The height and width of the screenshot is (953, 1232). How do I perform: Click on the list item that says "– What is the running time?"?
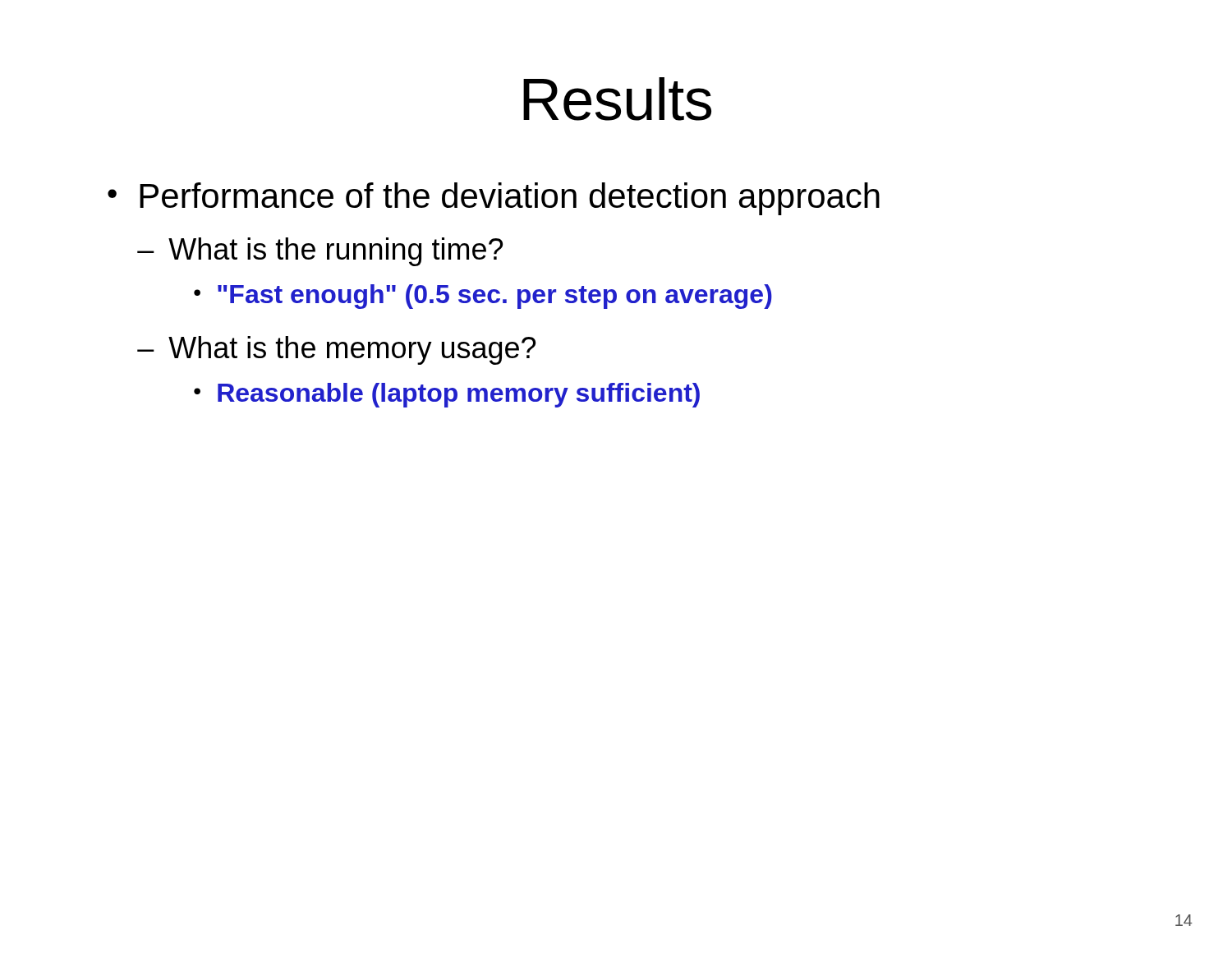(x=455, y=276)
